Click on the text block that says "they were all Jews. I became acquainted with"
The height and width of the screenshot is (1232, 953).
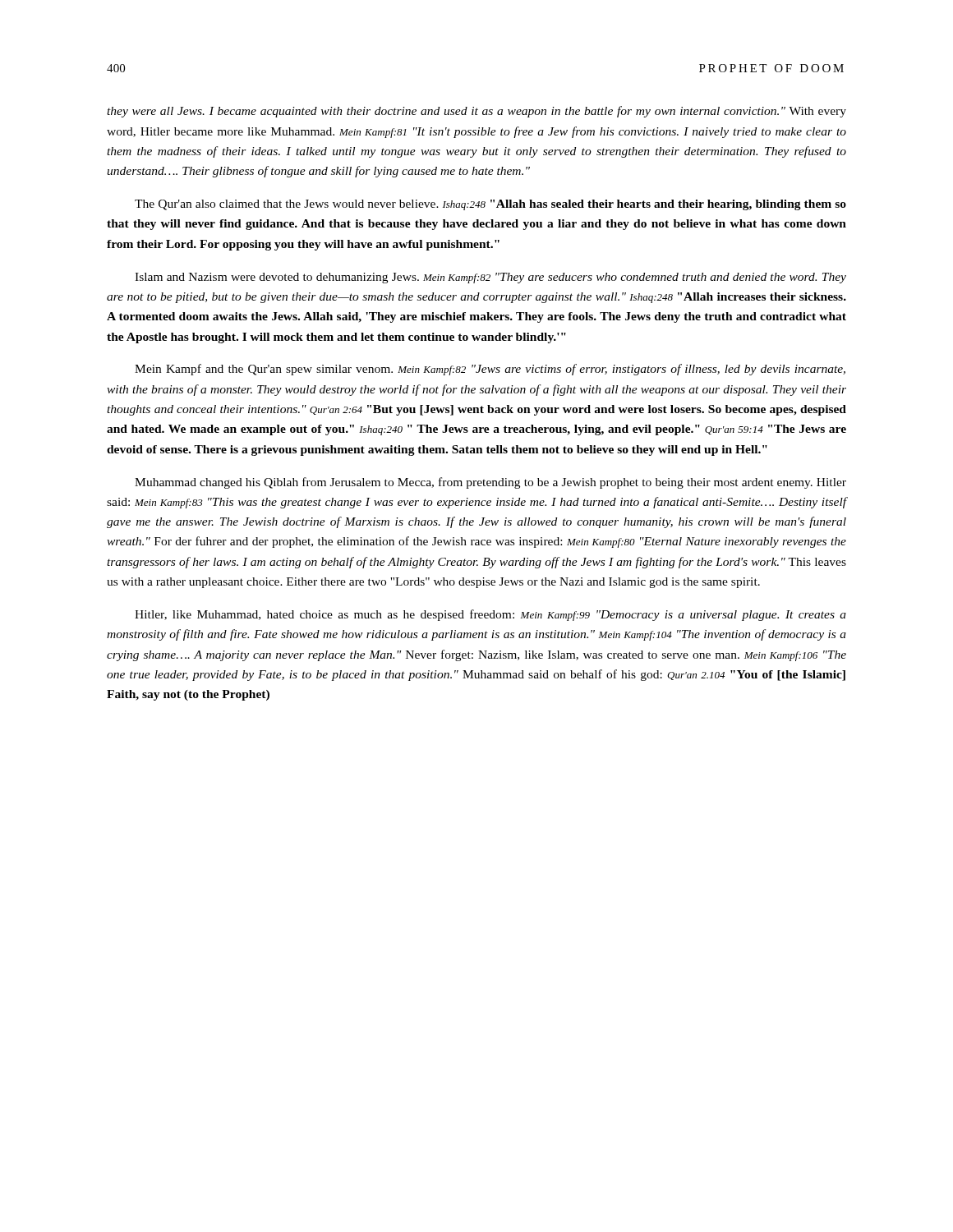pyautogui.click(x=476, y=403)
